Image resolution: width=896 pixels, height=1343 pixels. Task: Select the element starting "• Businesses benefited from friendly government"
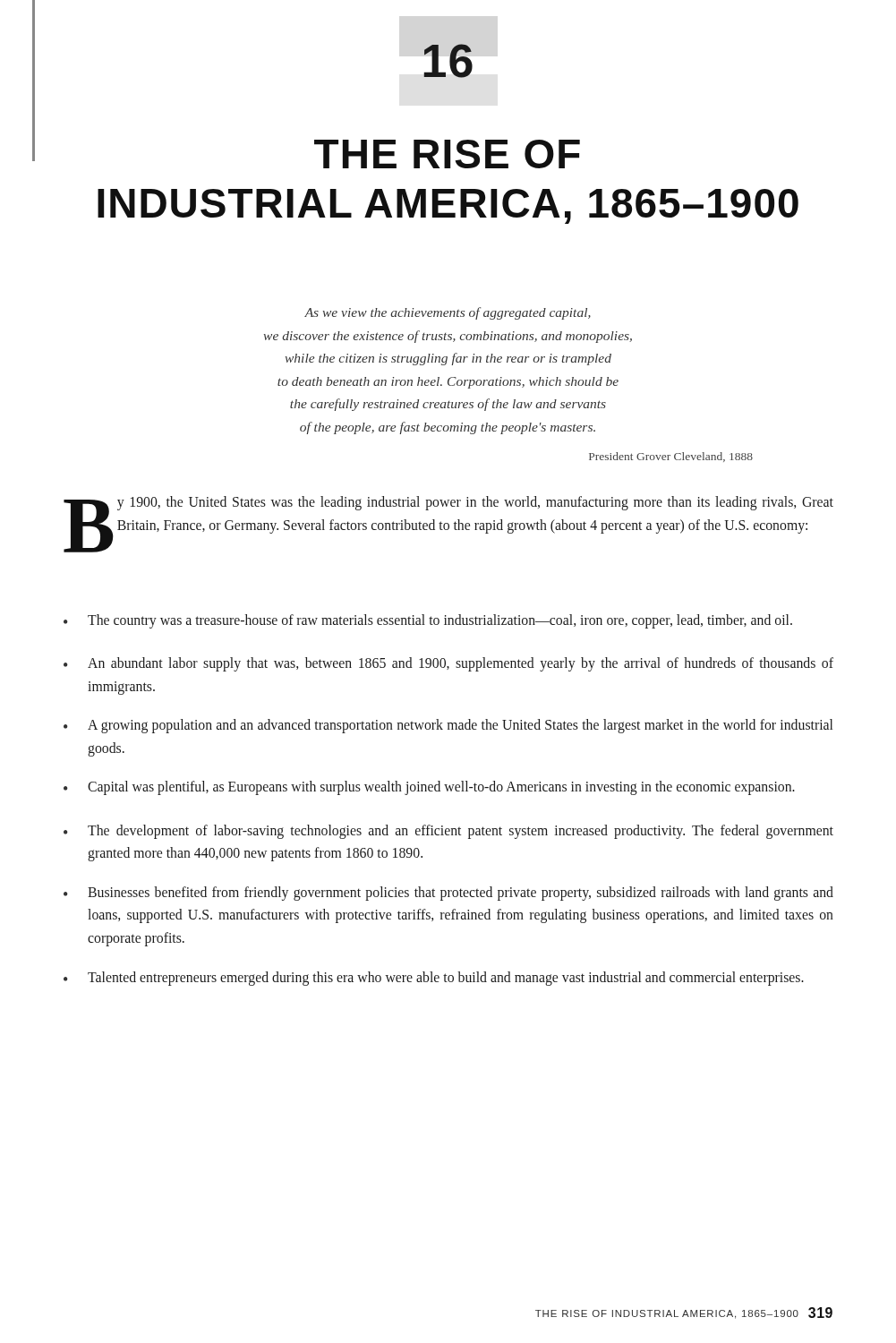(x=448, y=915)
